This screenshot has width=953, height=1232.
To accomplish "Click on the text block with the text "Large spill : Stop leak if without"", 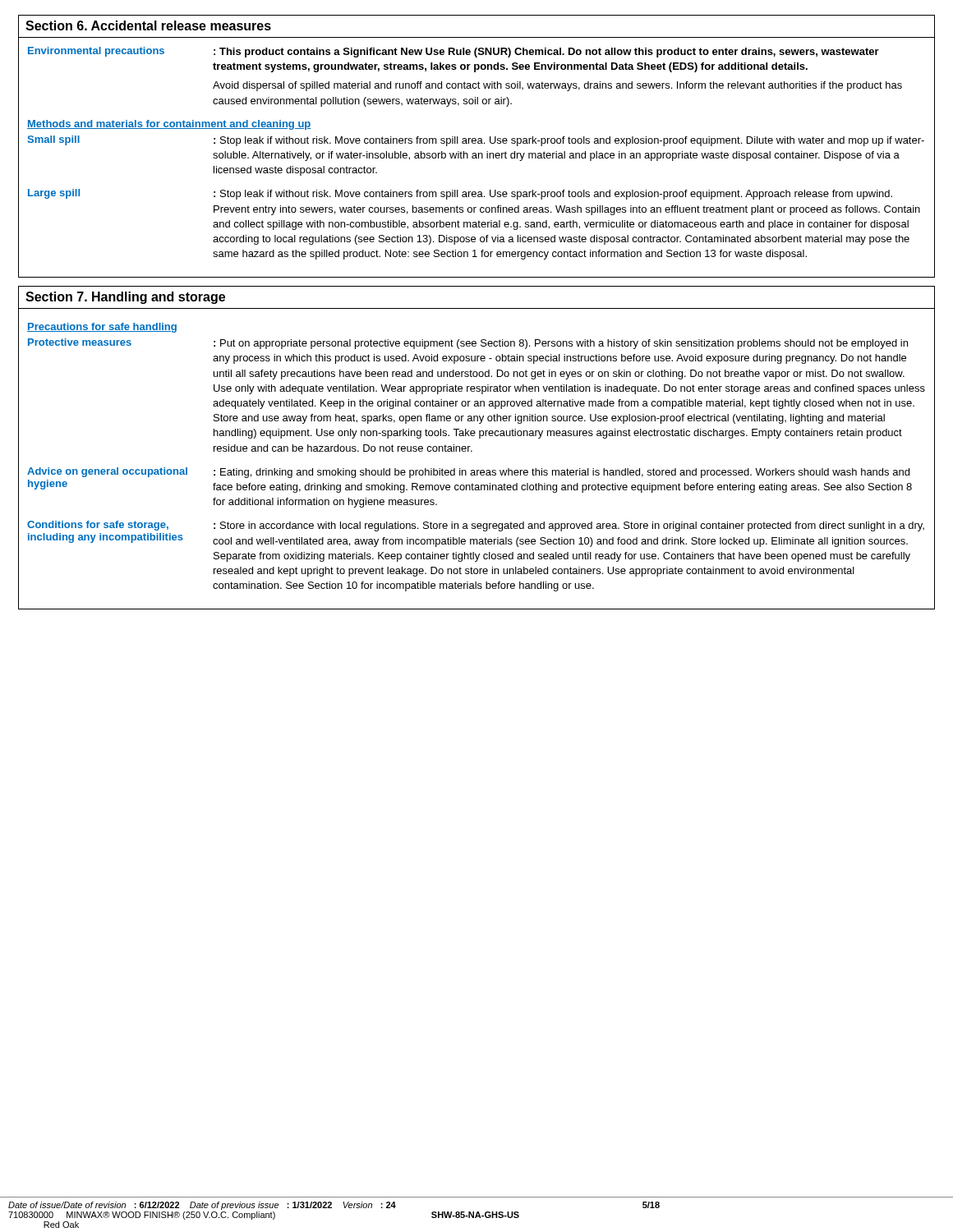I will [476, 226].
